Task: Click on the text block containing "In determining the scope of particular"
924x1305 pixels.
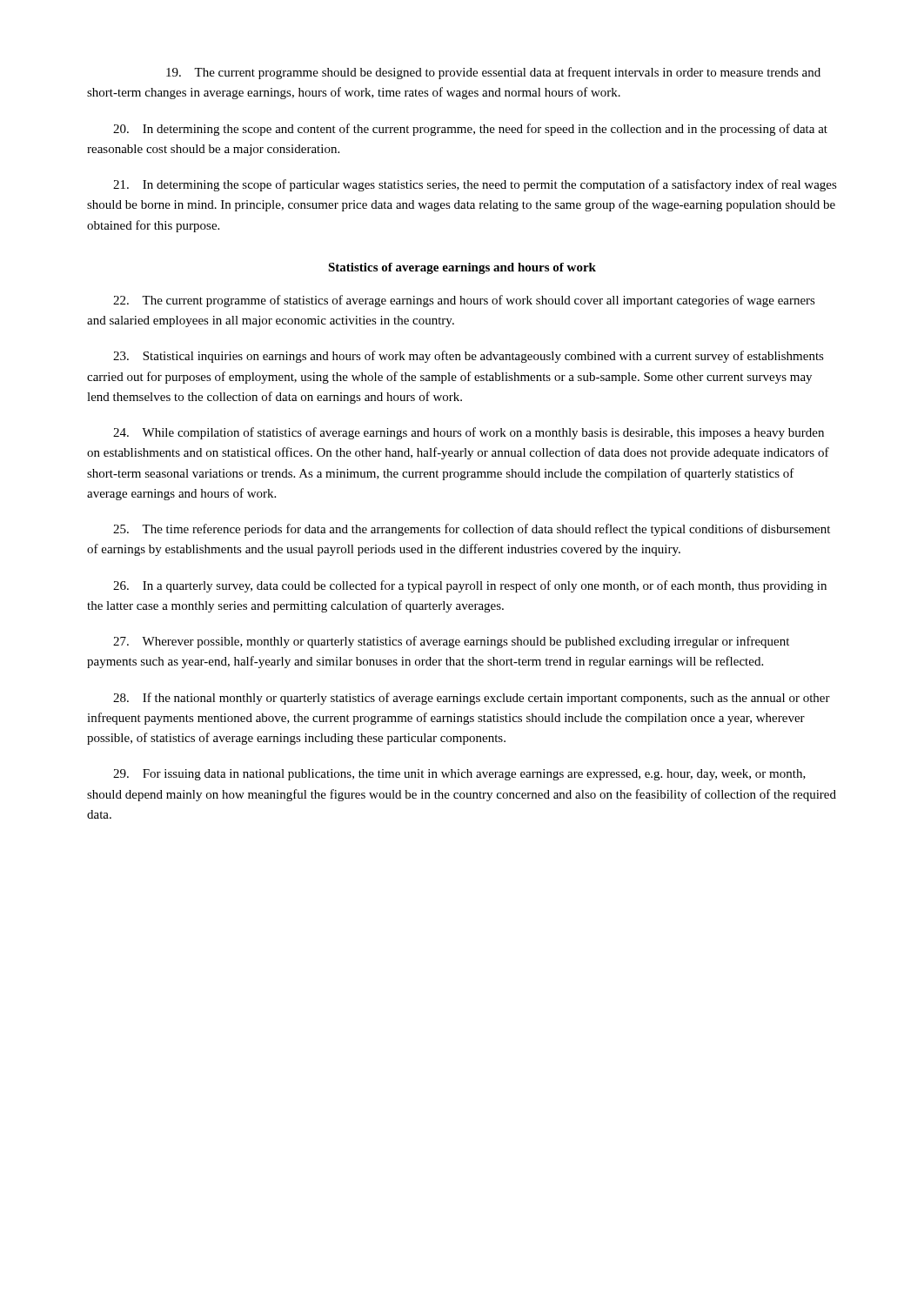Action: click(x=462, y=203)
